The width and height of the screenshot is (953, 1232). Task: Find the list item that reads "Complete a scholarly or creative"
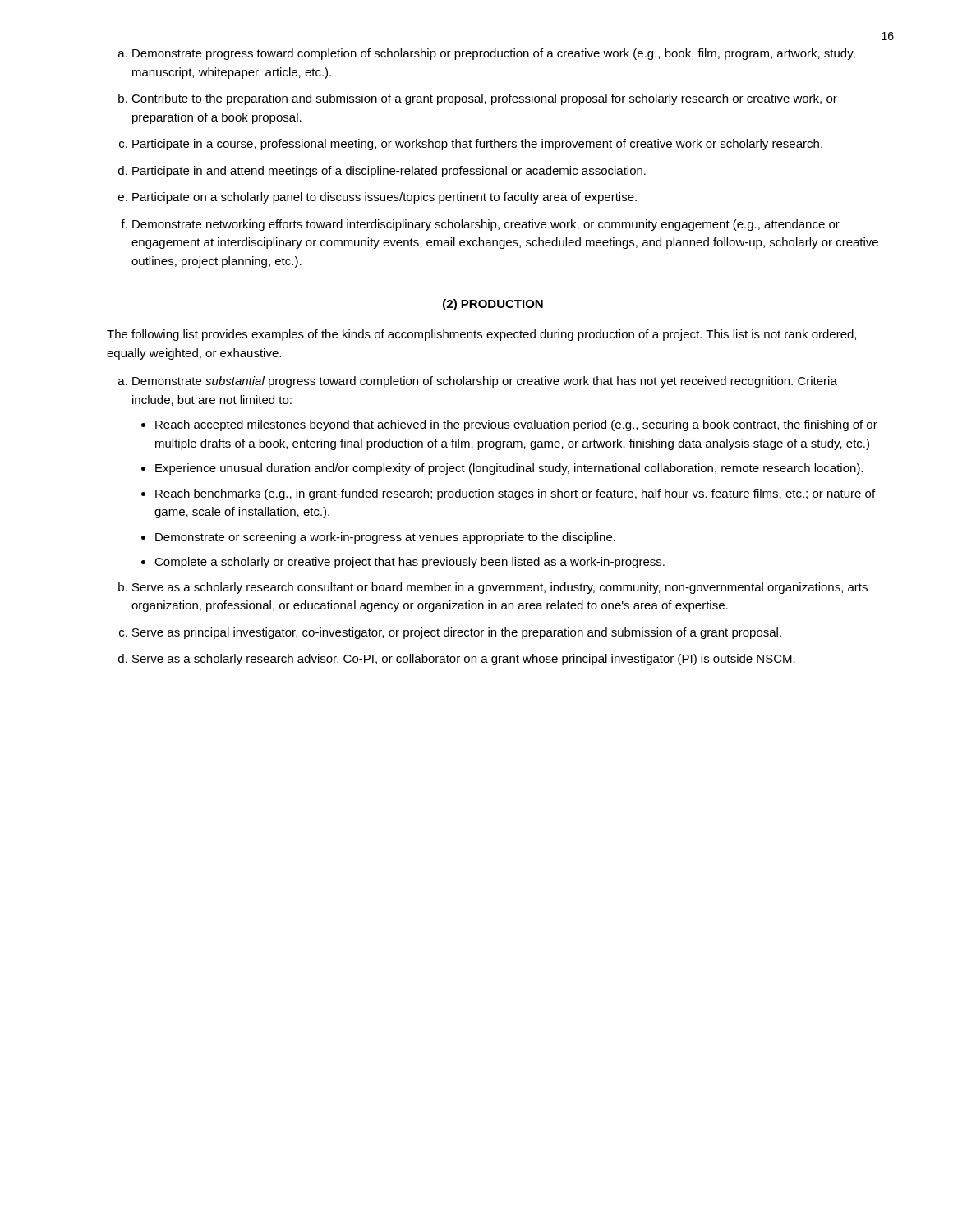pos(410,561)
